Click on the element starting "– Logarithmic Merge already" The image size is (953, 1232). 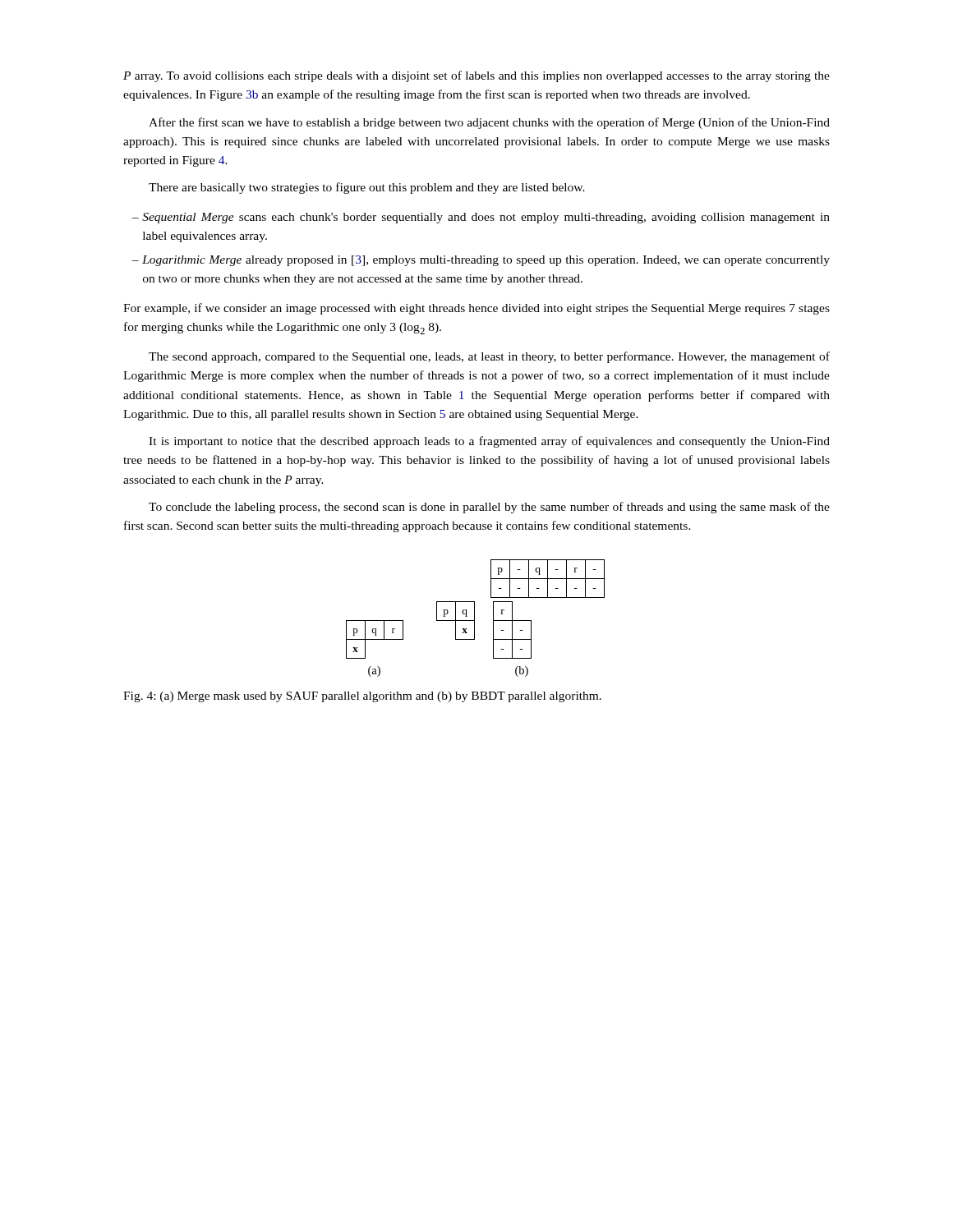coord(476,269)
